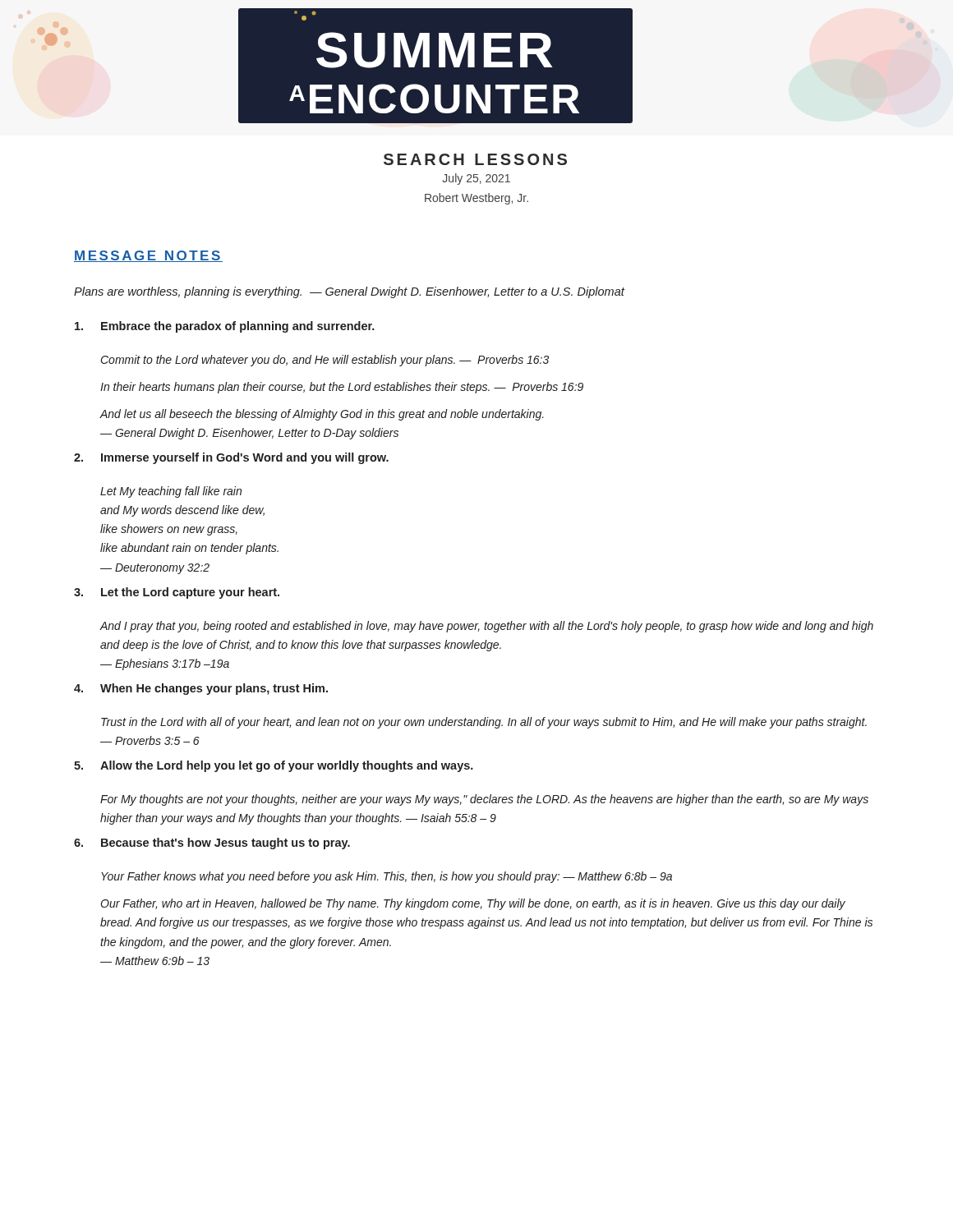Select the list item containing "2. Immerse yourself in God's Word and you"

(231, 458)
